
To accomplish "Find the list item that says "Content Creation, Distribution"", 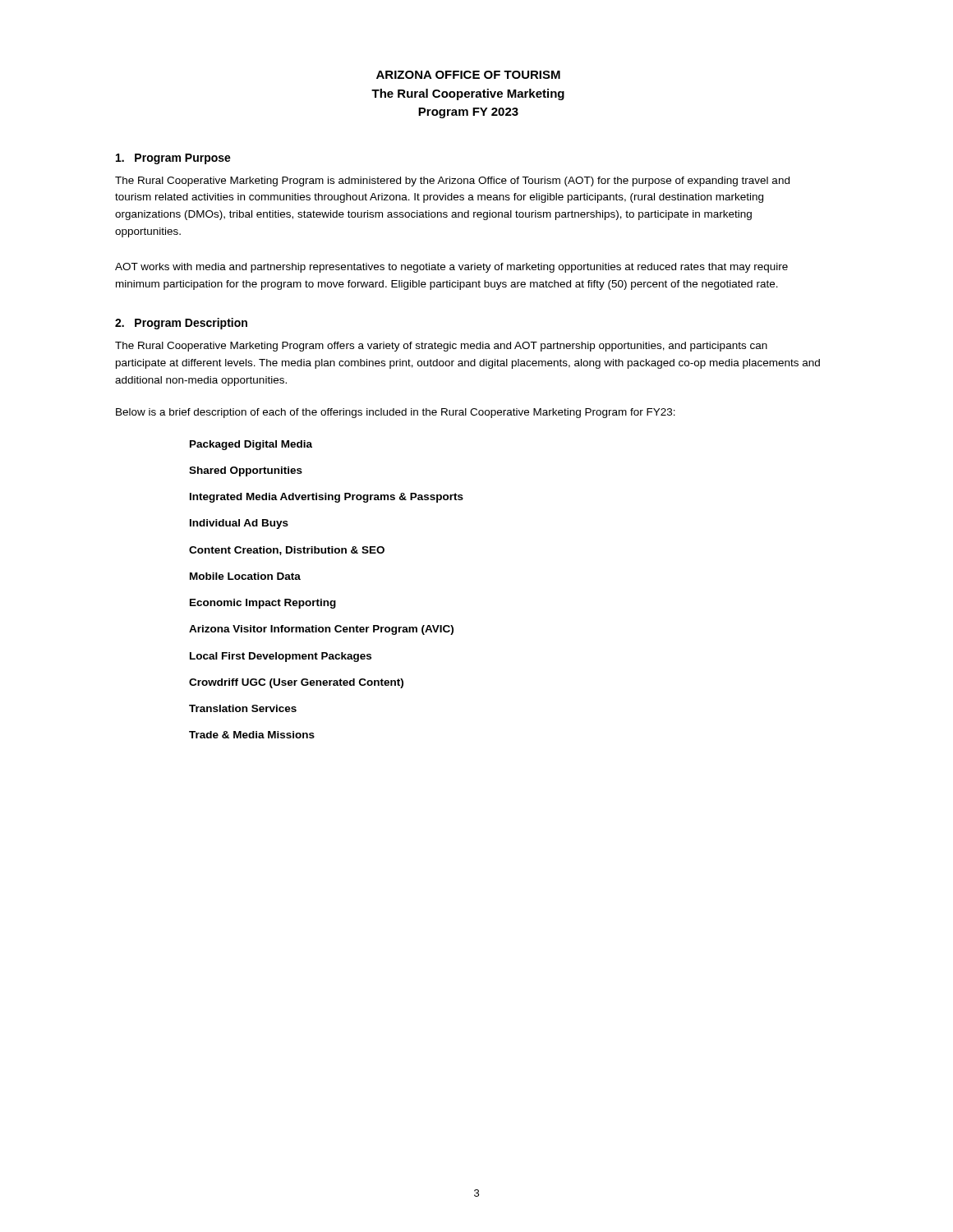I will coord(287,550).
